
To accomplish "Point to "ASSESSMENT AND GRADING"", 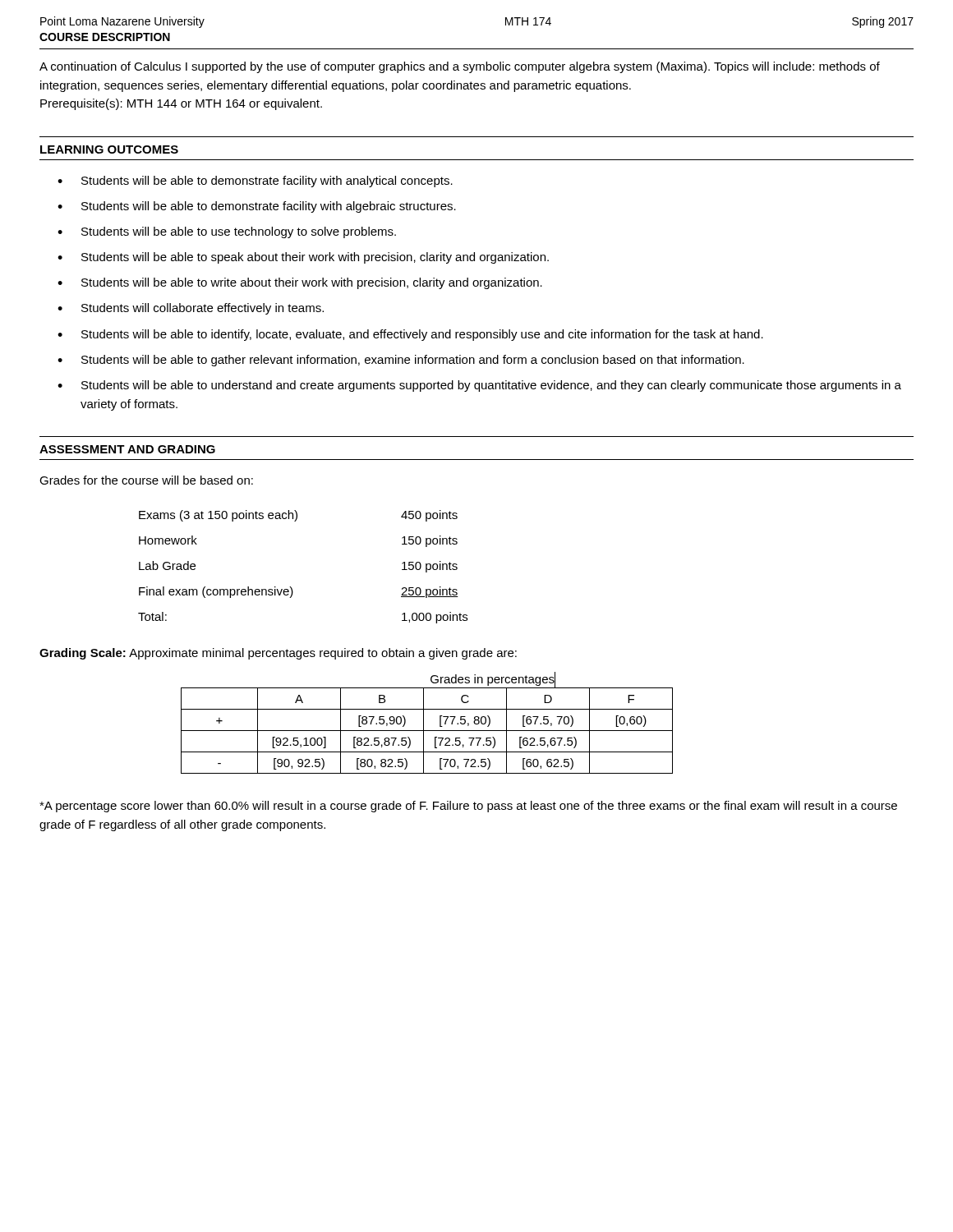I will (128, 449).
